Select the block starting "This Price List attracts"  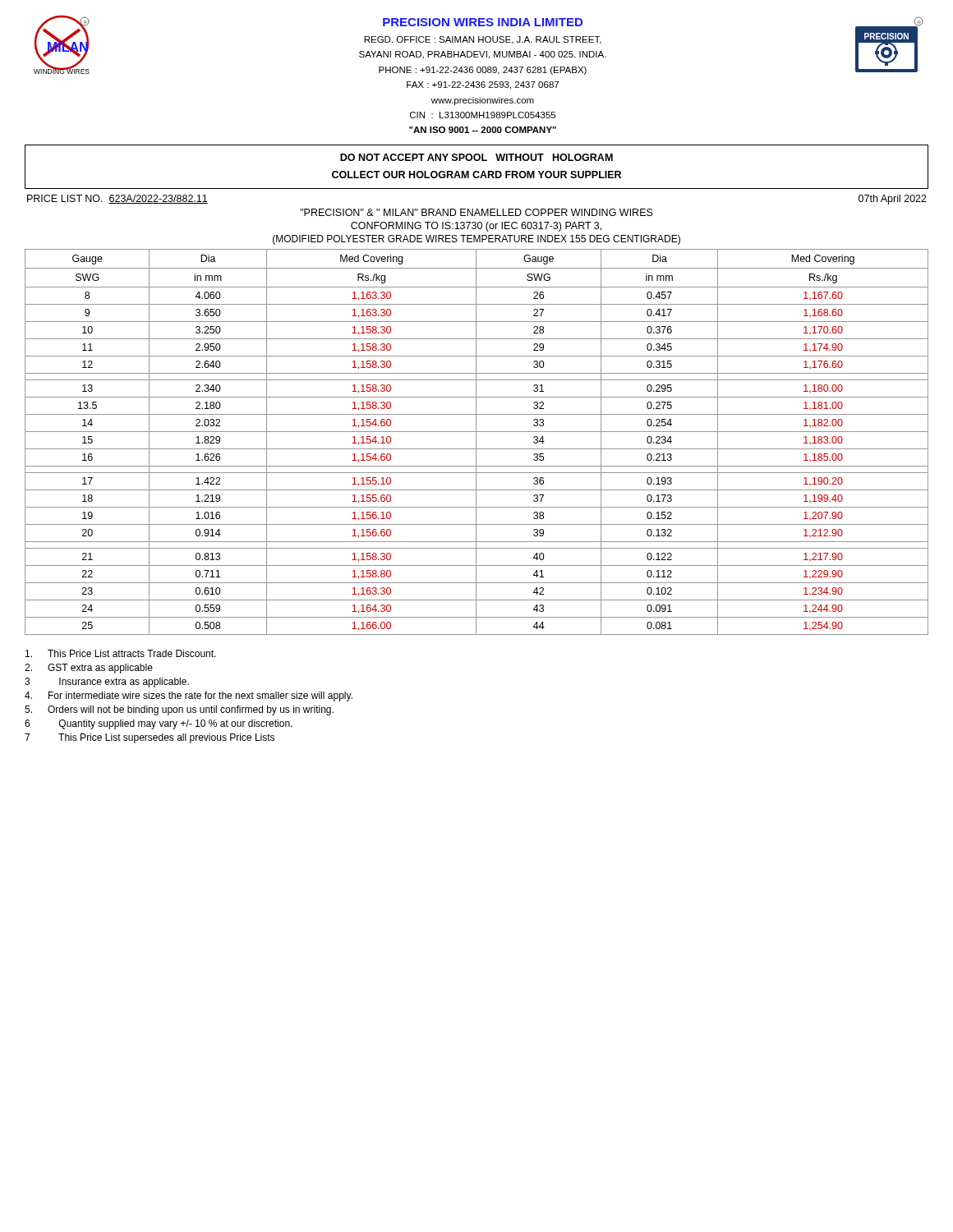pos(121,654)
